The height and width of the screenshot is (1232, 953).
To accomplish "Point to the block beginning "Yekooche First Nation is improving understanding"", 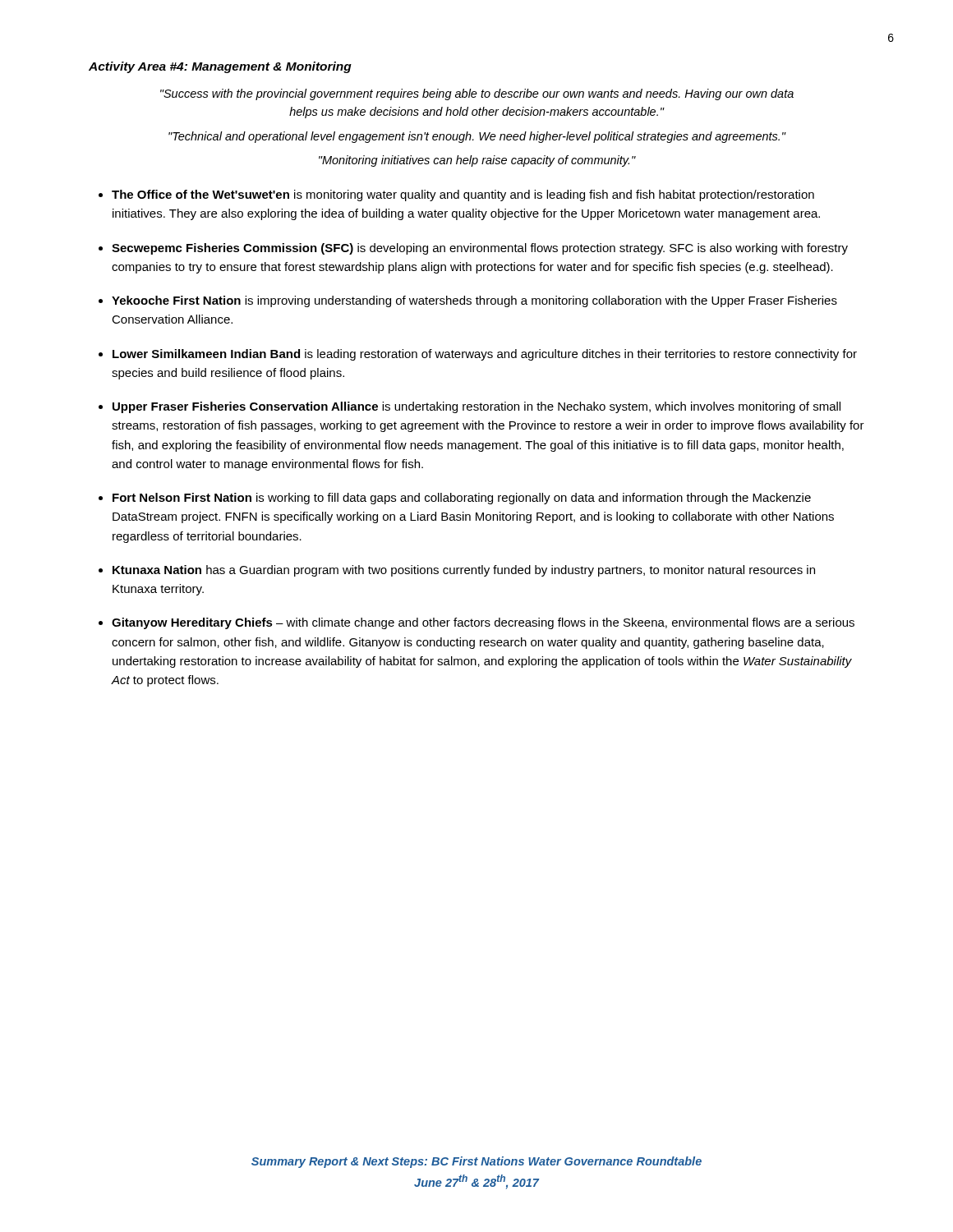I will click(474, 310).
